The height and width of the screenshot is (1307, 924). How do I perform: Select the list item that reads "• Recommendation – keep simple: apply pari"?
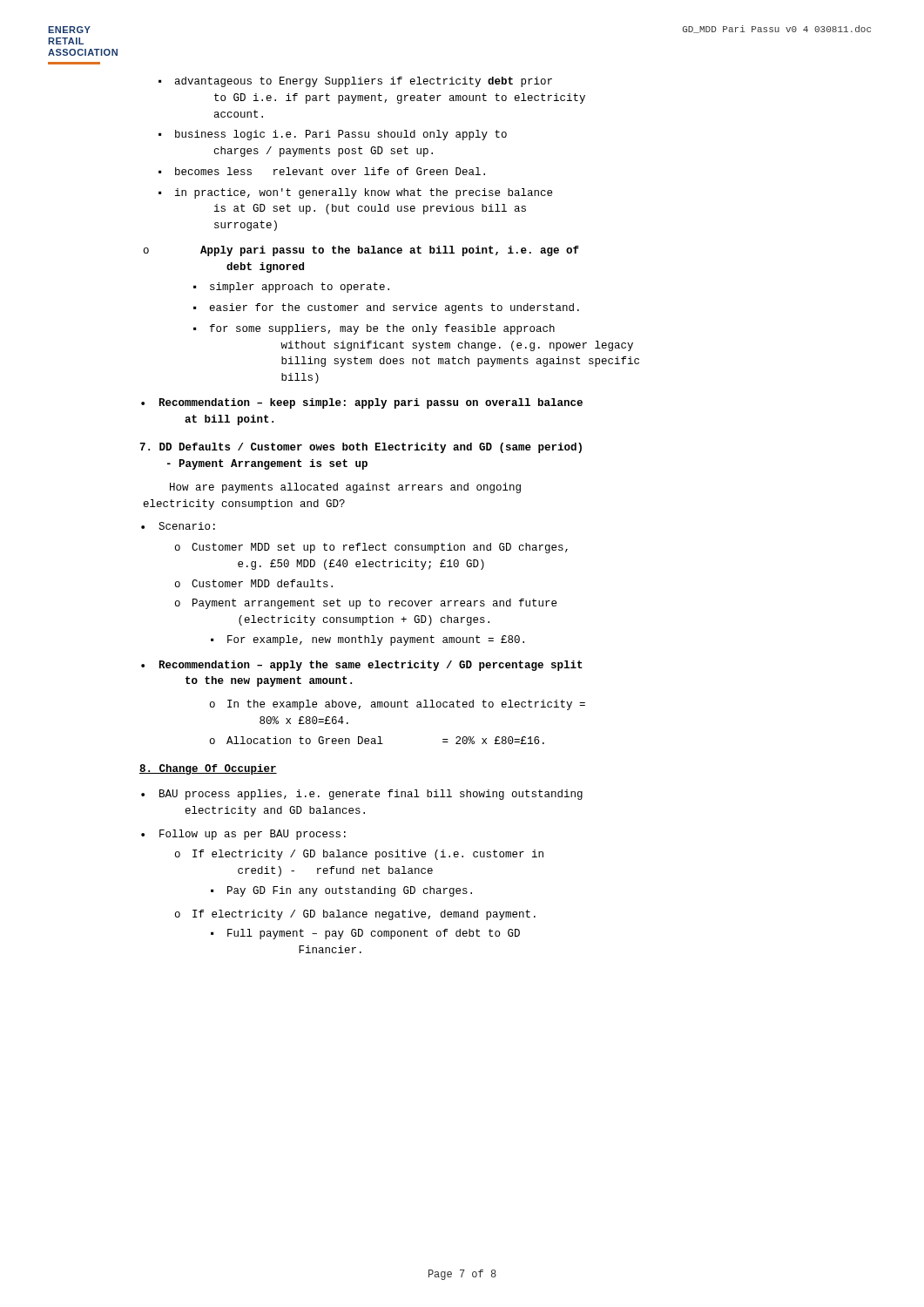pos(361,411)
